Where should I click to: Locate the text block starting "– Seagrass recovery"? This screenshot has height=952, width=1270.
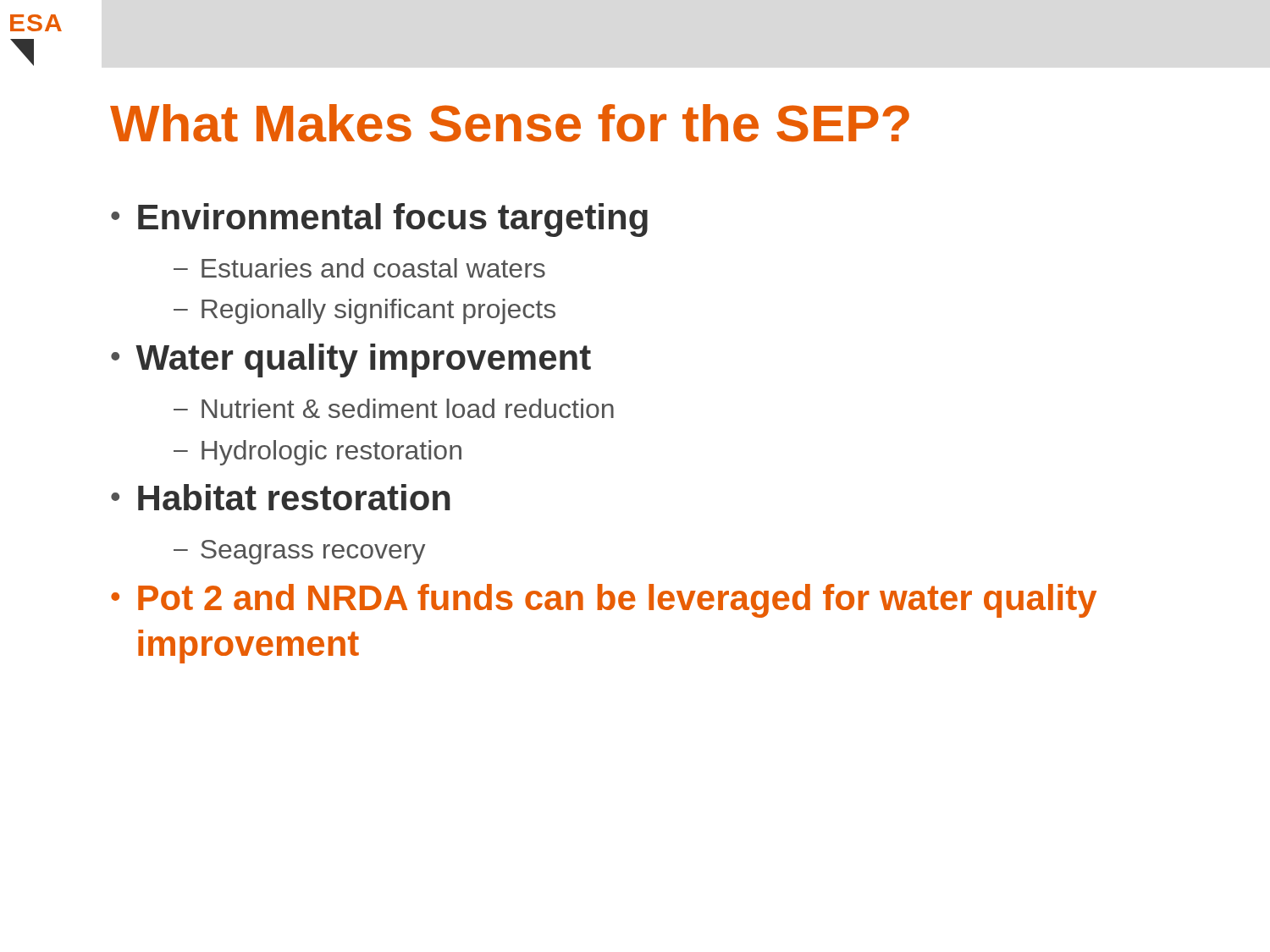point(300,549)
